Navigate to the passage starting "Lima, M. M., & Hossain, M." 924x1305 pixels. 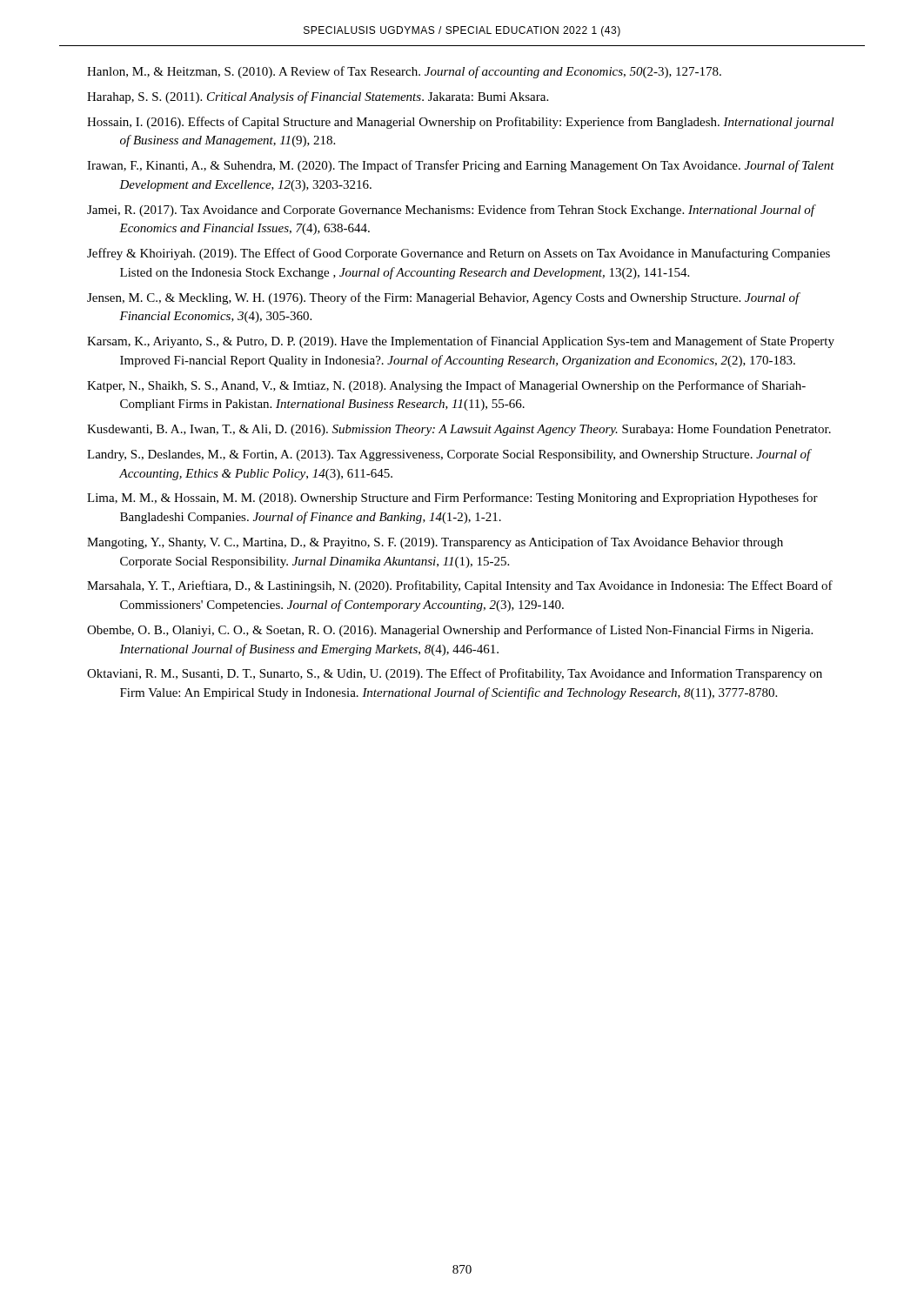(452, 507)
